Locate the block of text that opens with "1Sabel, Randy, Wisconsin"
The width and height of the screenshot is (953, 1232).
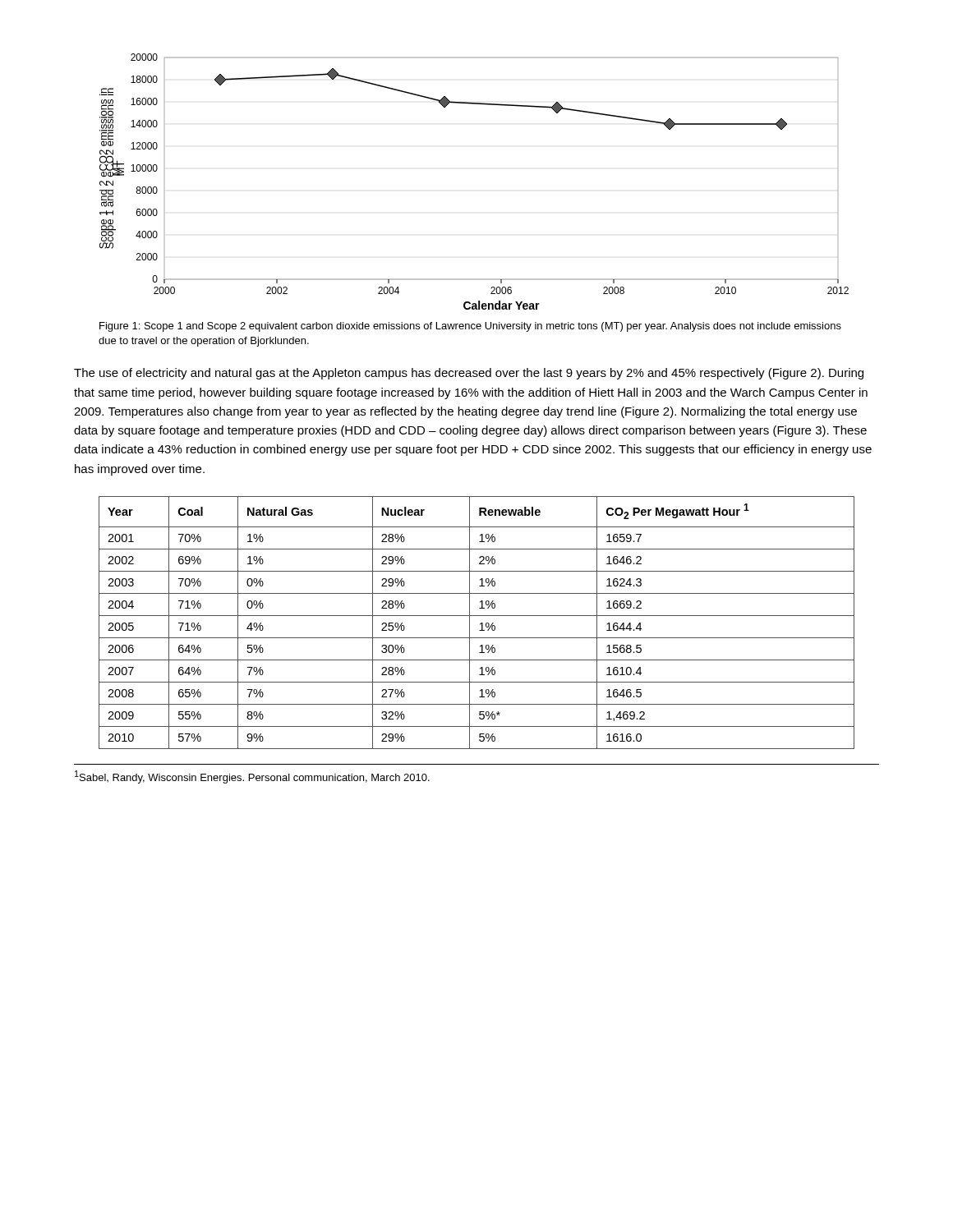252,776
